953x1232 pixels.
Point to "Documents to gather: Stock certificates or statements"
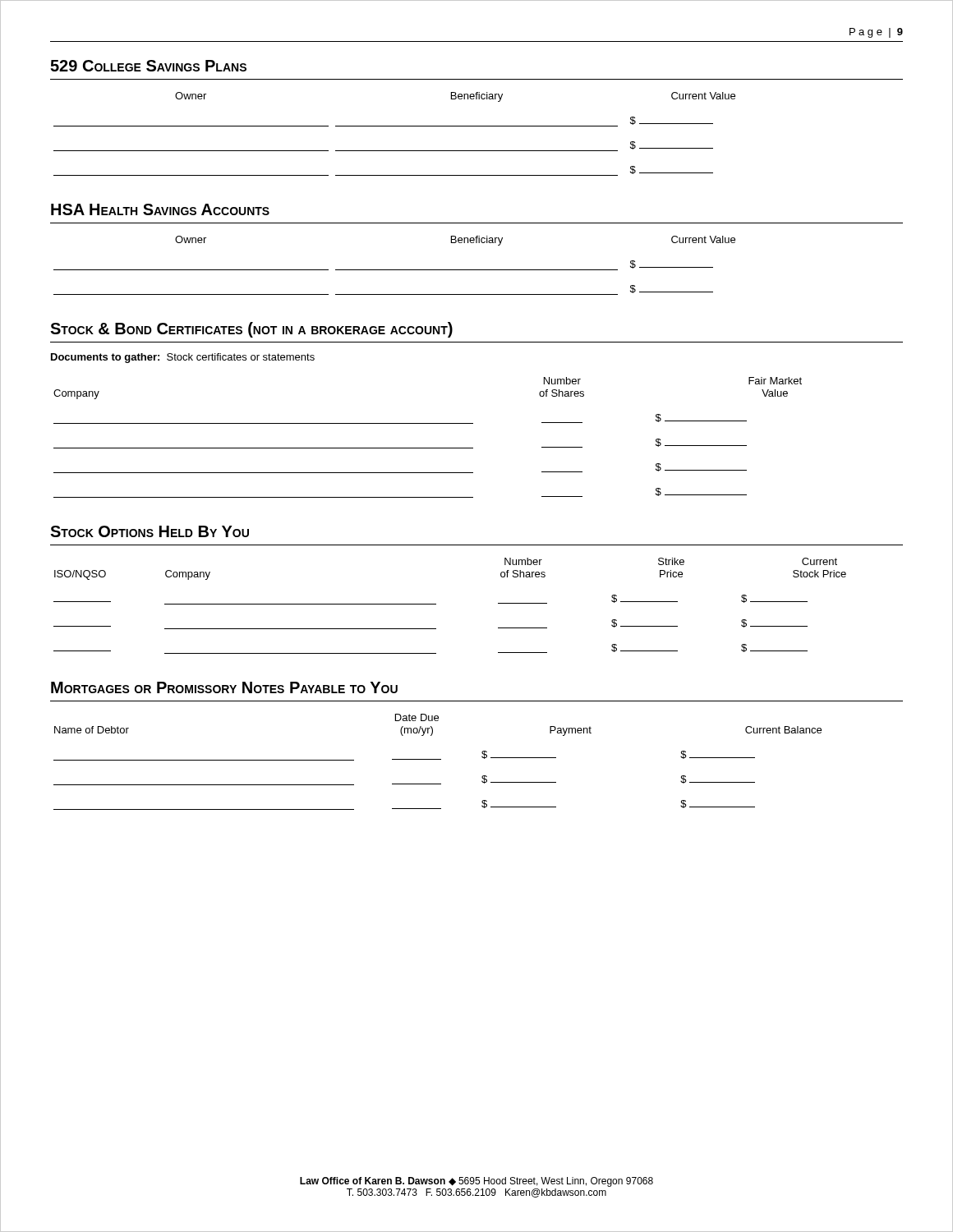tap(182, 357)
